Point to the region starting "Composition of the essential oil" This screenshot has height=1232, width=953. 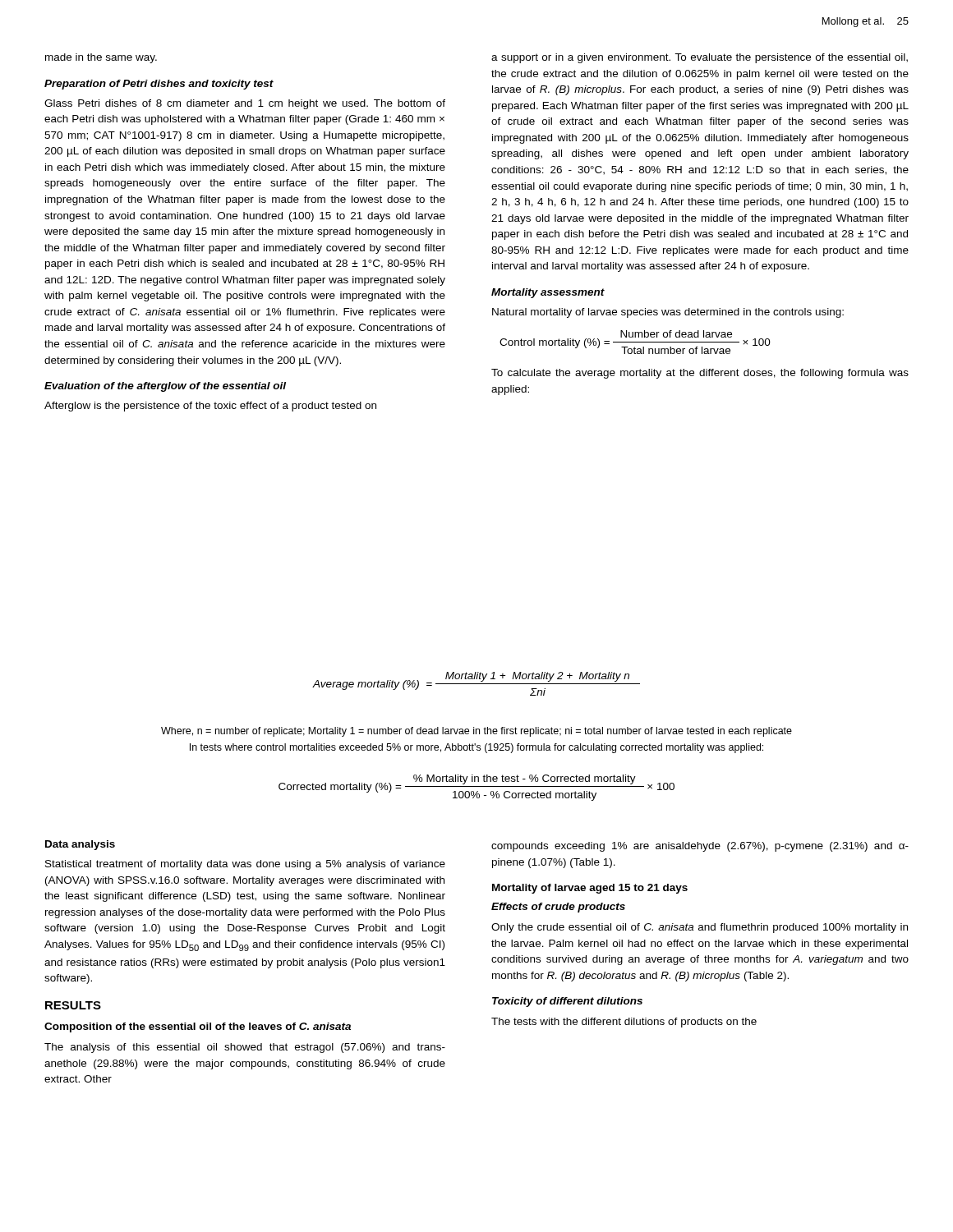click(198, 1026)
